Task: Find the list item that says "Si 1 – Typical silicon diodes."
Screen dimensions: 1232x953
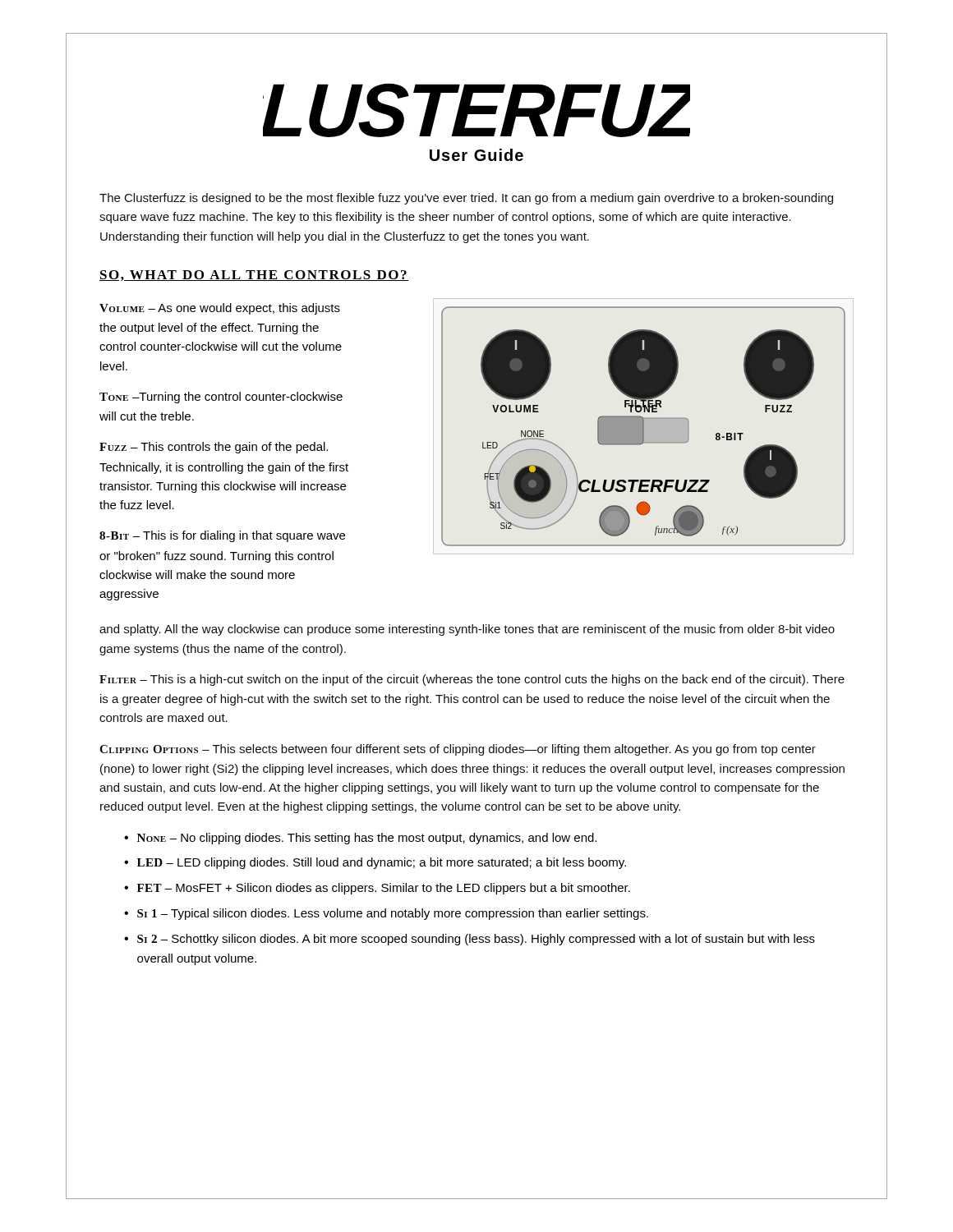Action: (495, 913)
